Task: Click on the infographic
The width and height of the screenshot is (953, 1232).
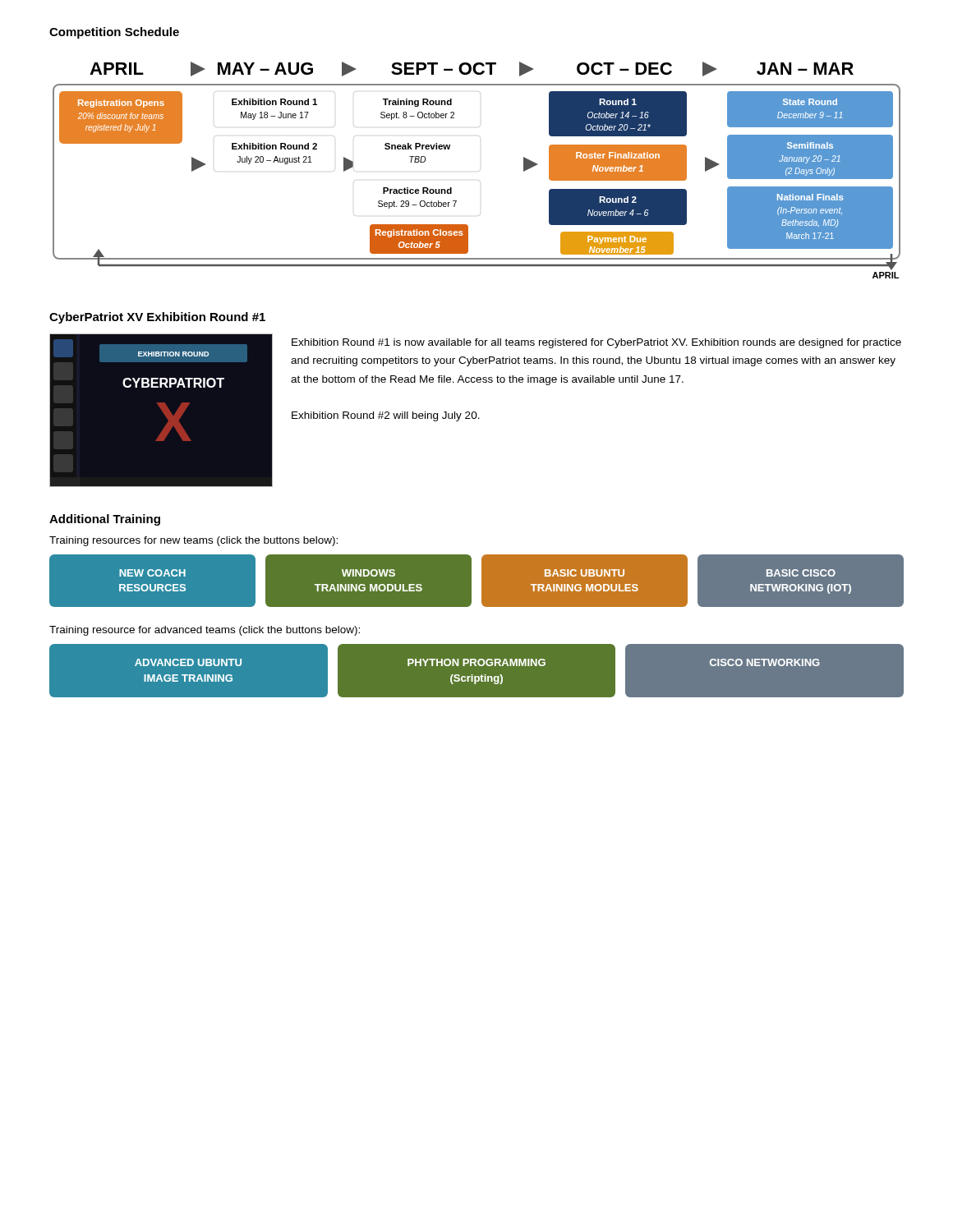Action: point(476,167)
